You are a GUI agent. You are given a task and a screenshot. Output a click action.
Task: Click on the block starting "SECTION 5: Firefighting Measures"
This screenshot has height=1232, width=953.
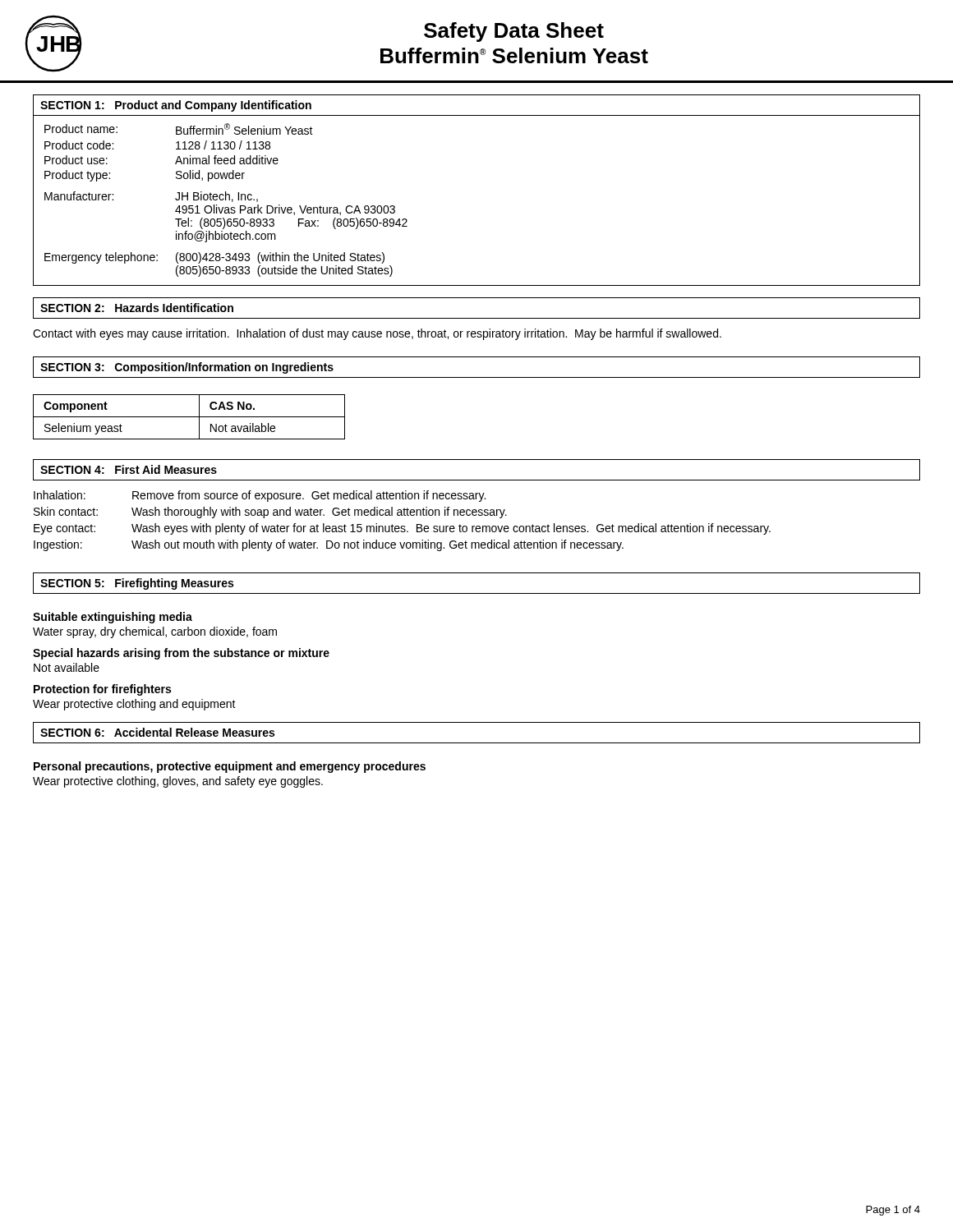pos(476,583)
